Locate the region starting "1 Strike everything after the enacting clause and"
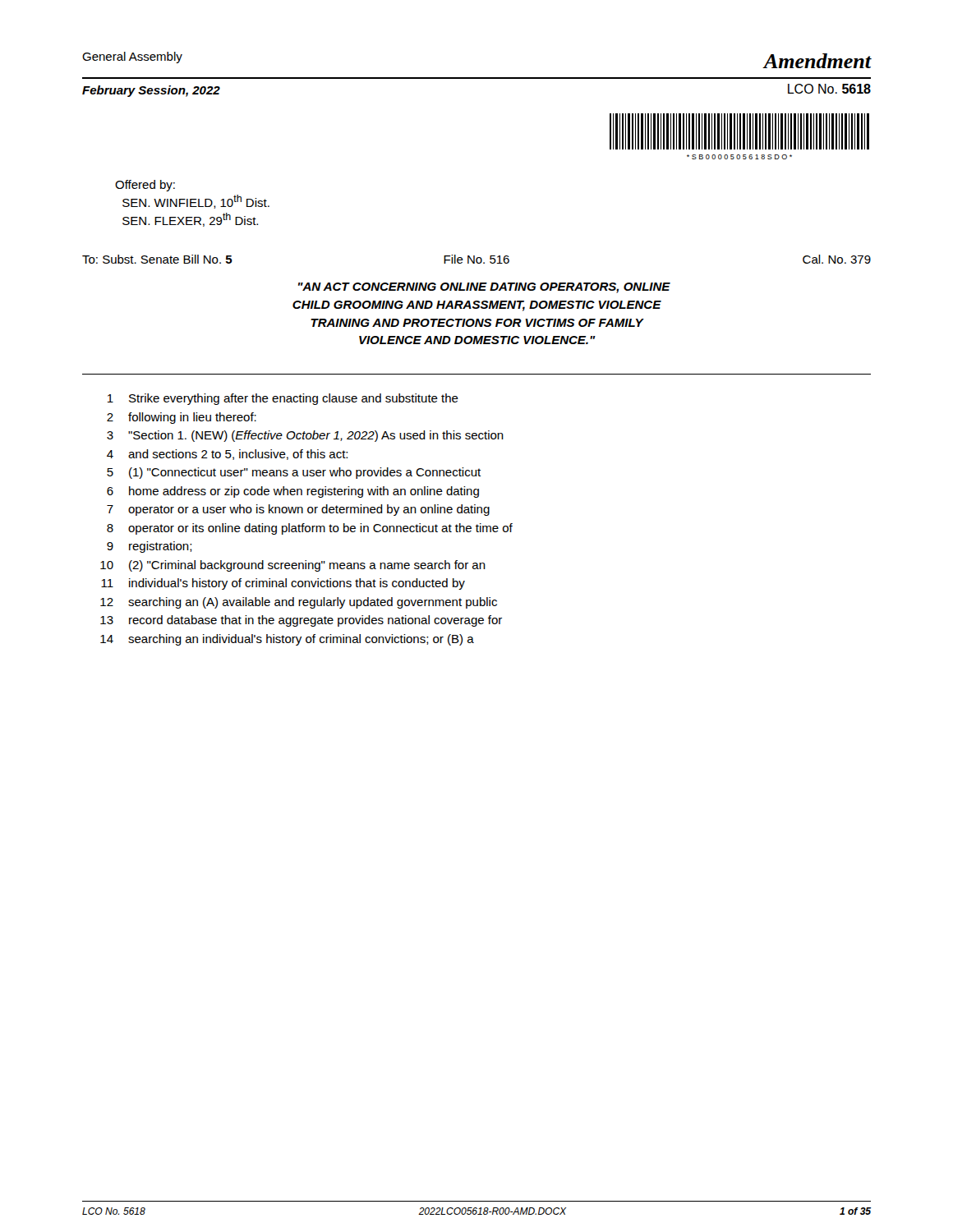 click(x=283, y=399)
